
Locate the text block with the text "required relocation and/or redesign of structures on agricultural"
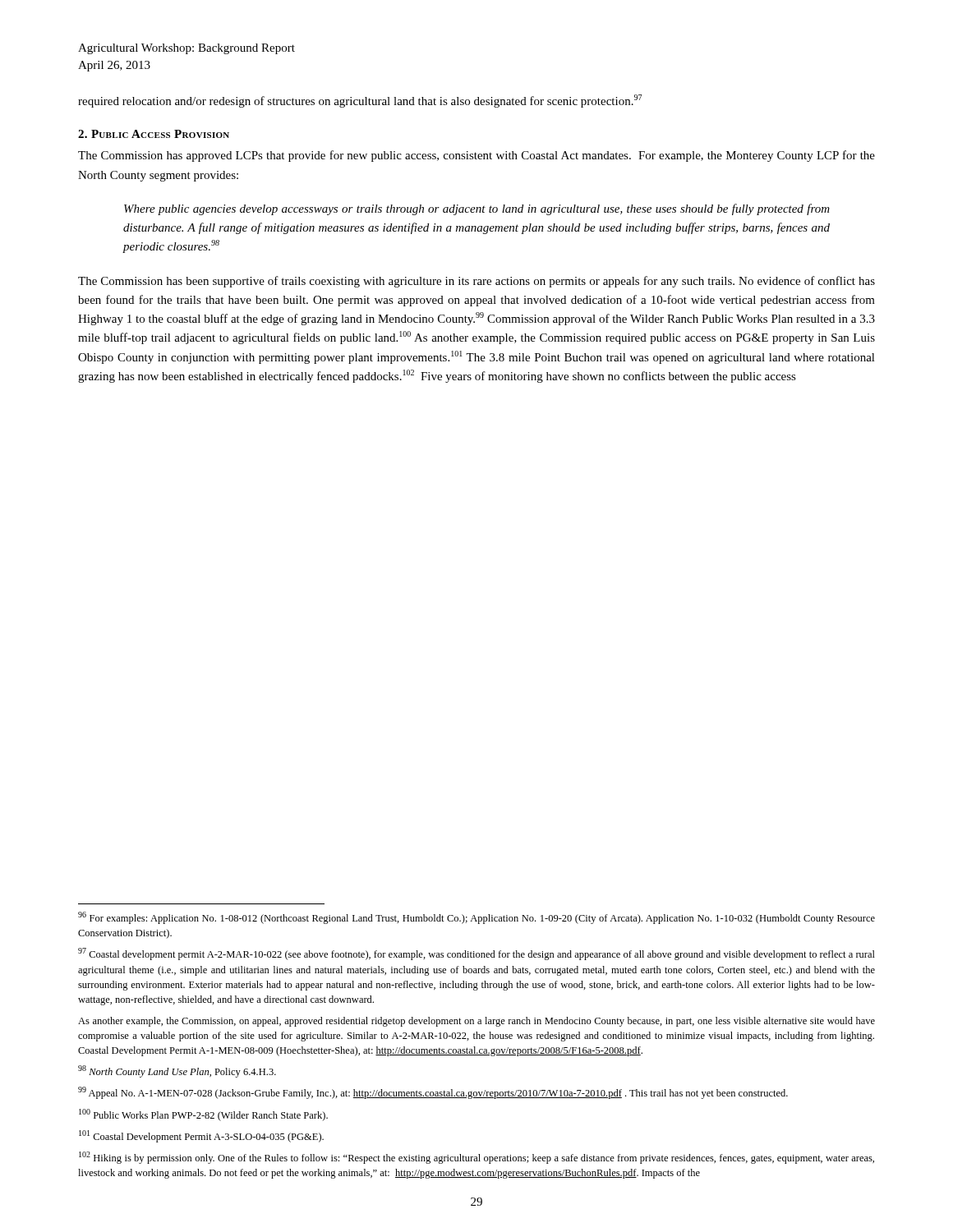click(360, 100)
